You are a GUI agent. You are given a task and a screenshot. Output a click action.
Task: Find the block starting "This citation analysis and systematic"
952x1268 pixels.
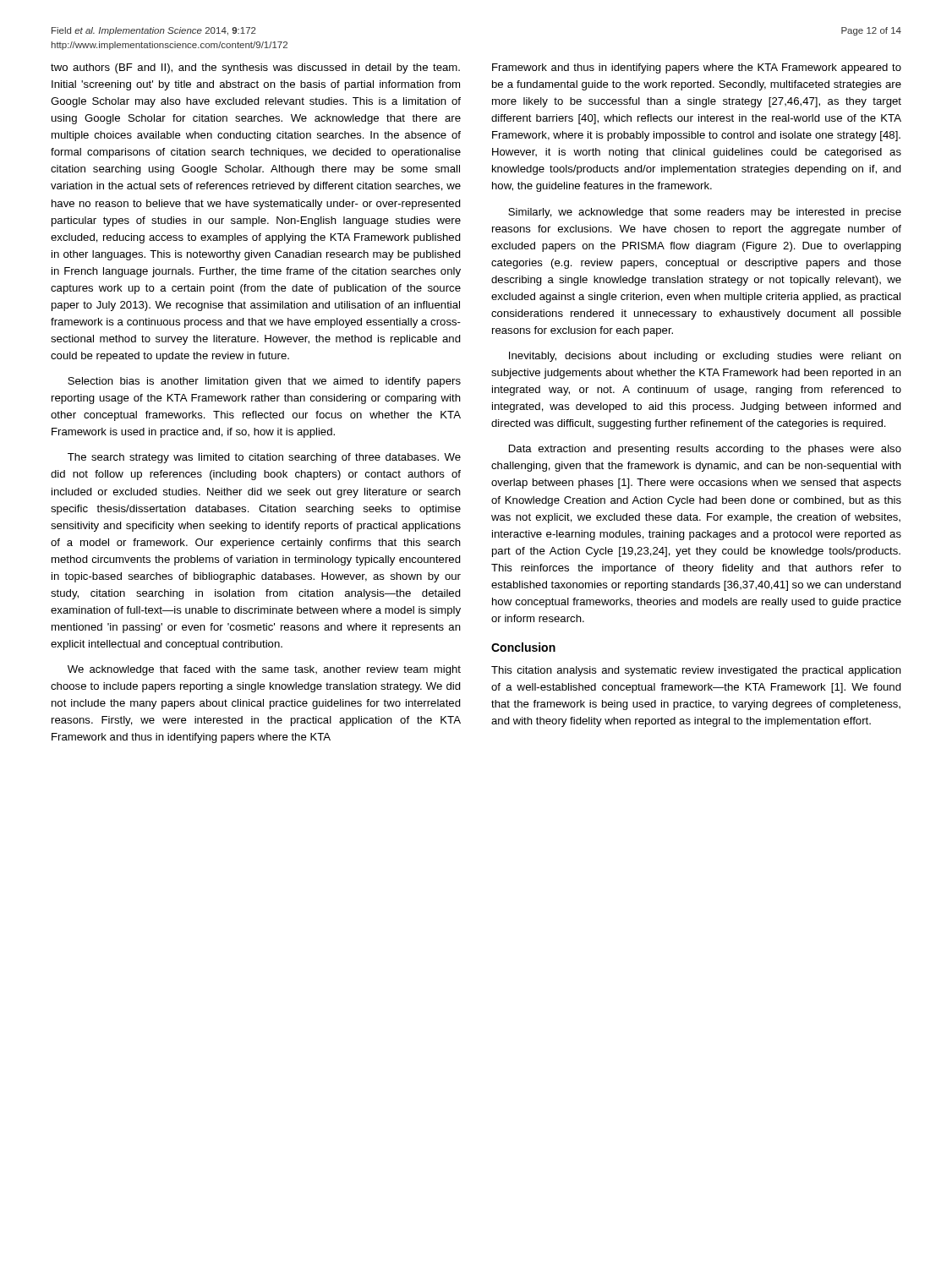pyautogui.click(x=696, y=696)
